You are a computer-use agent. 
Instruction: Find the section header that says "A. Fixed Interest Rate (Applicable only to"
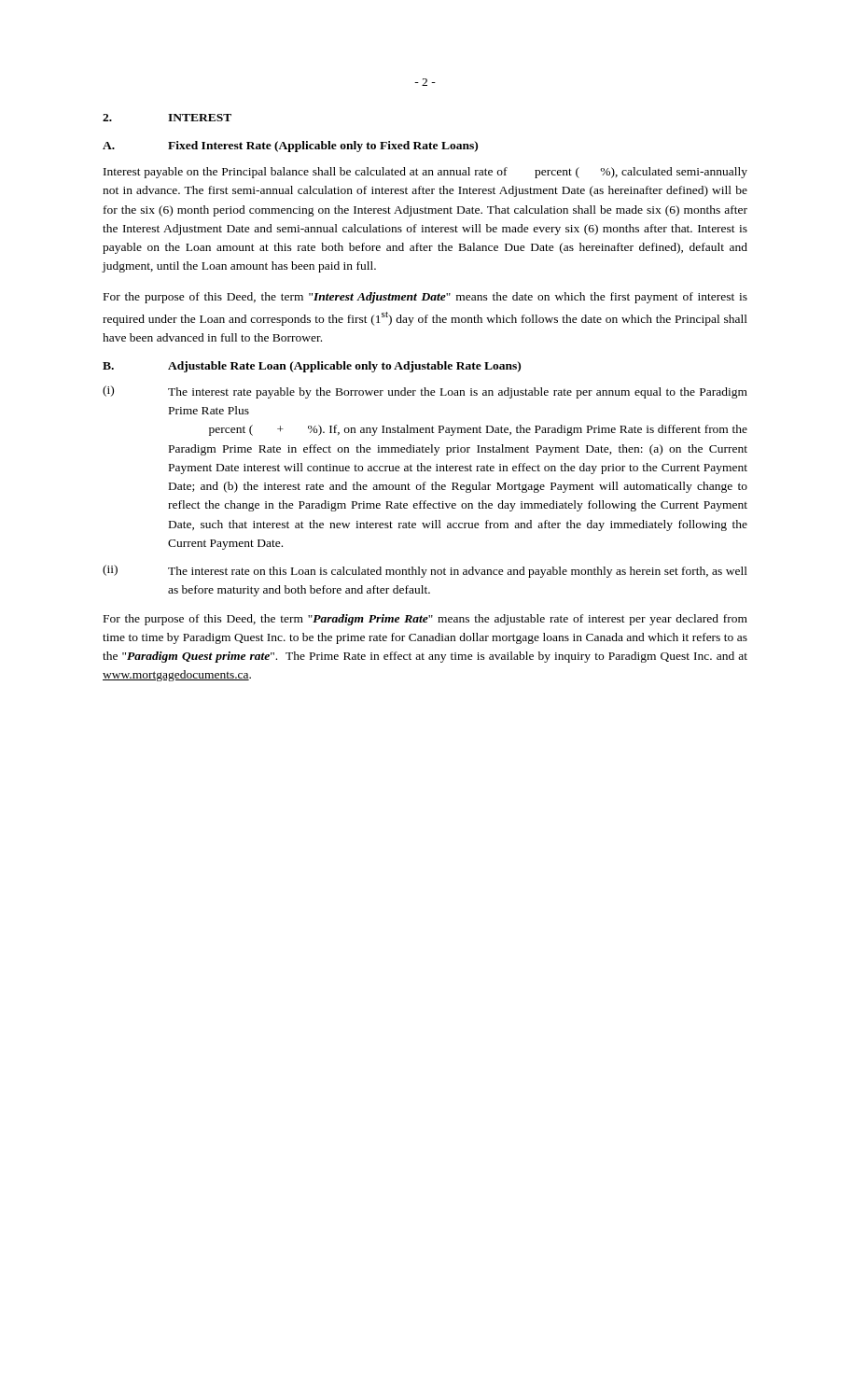290,146
